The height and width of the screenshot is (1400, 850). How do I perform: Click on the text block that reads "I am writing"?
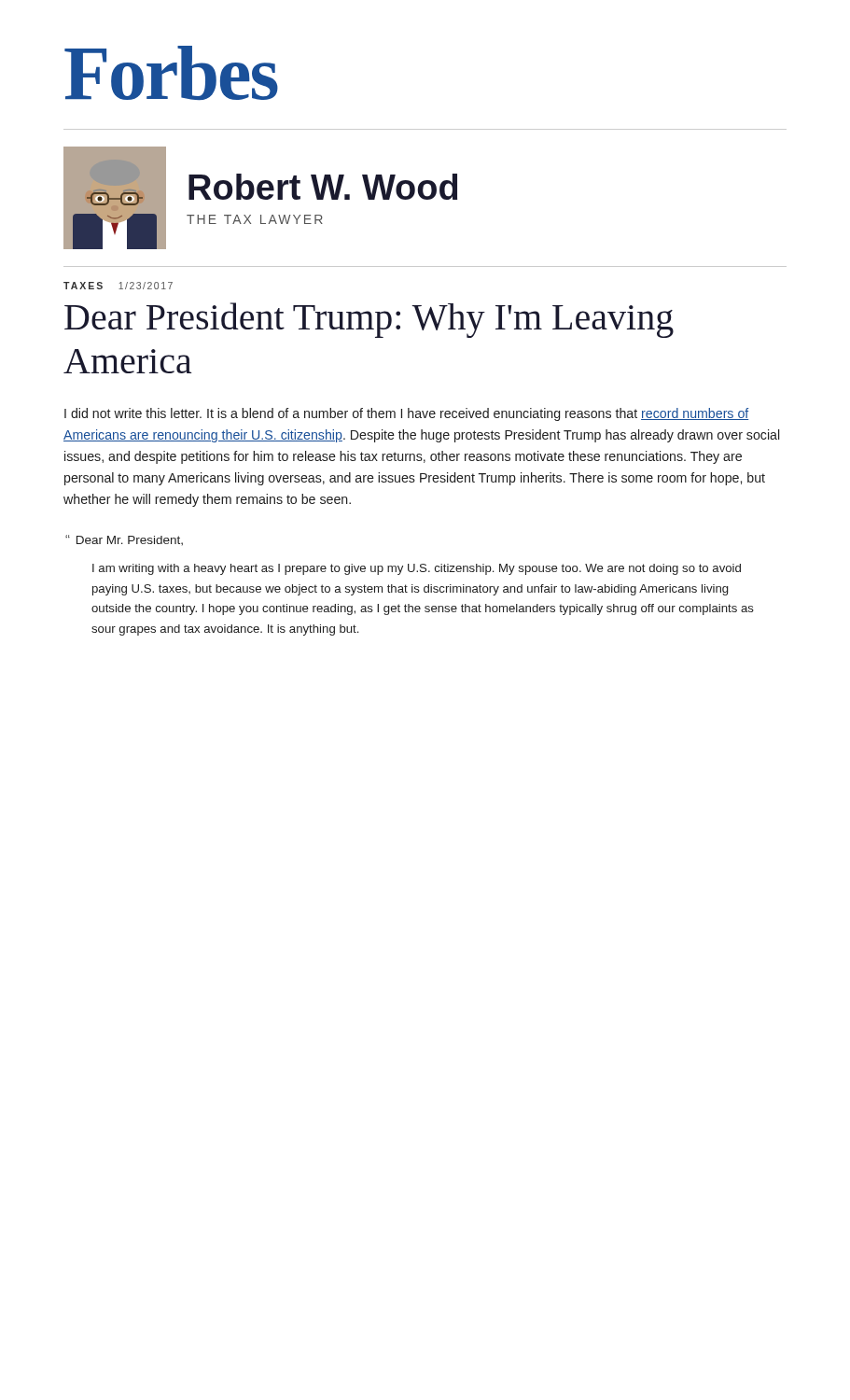pos(423,598)
